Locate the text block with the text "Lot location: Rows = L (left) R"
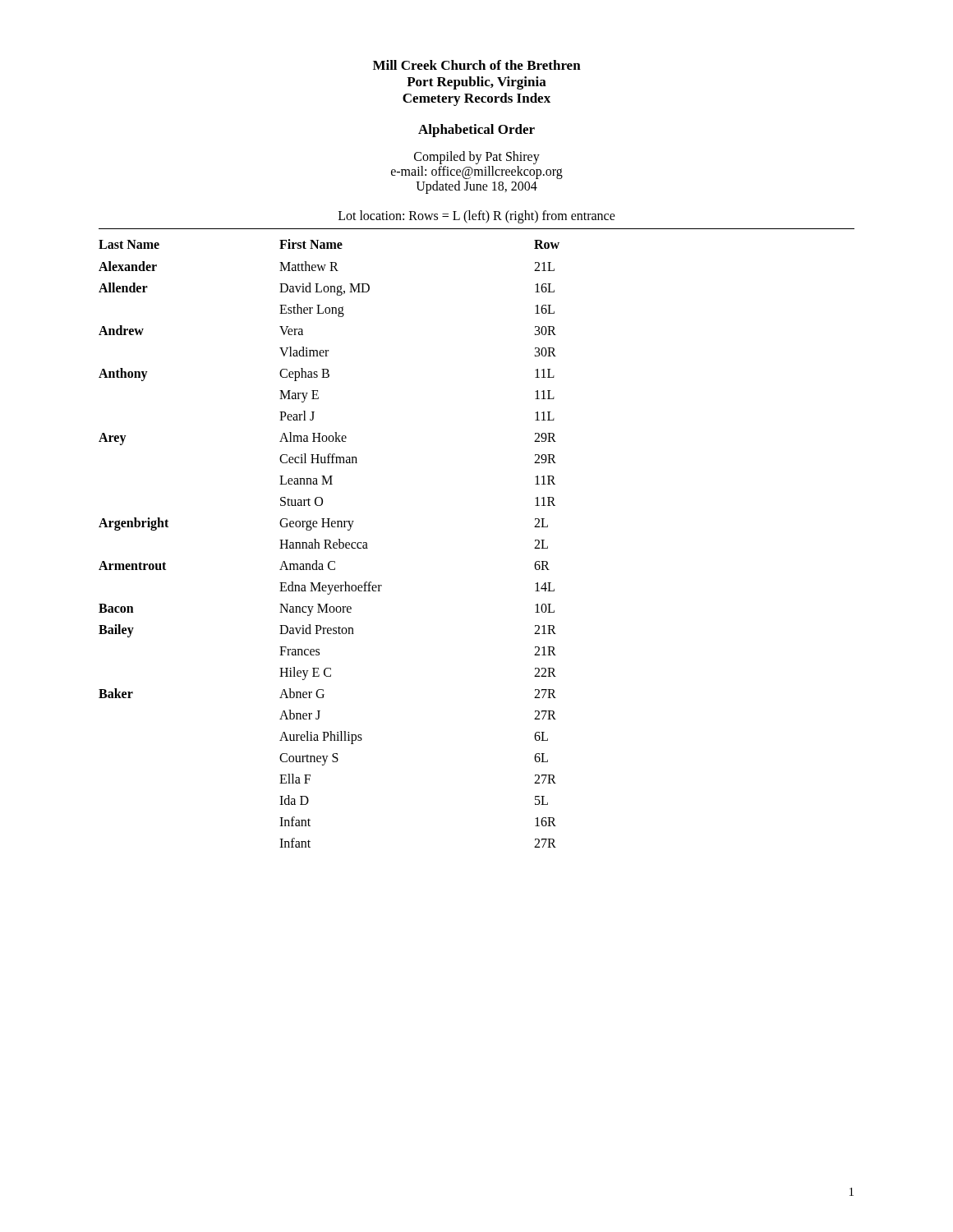The width and height of the screenshot is (953, 1232). point(476,216)
